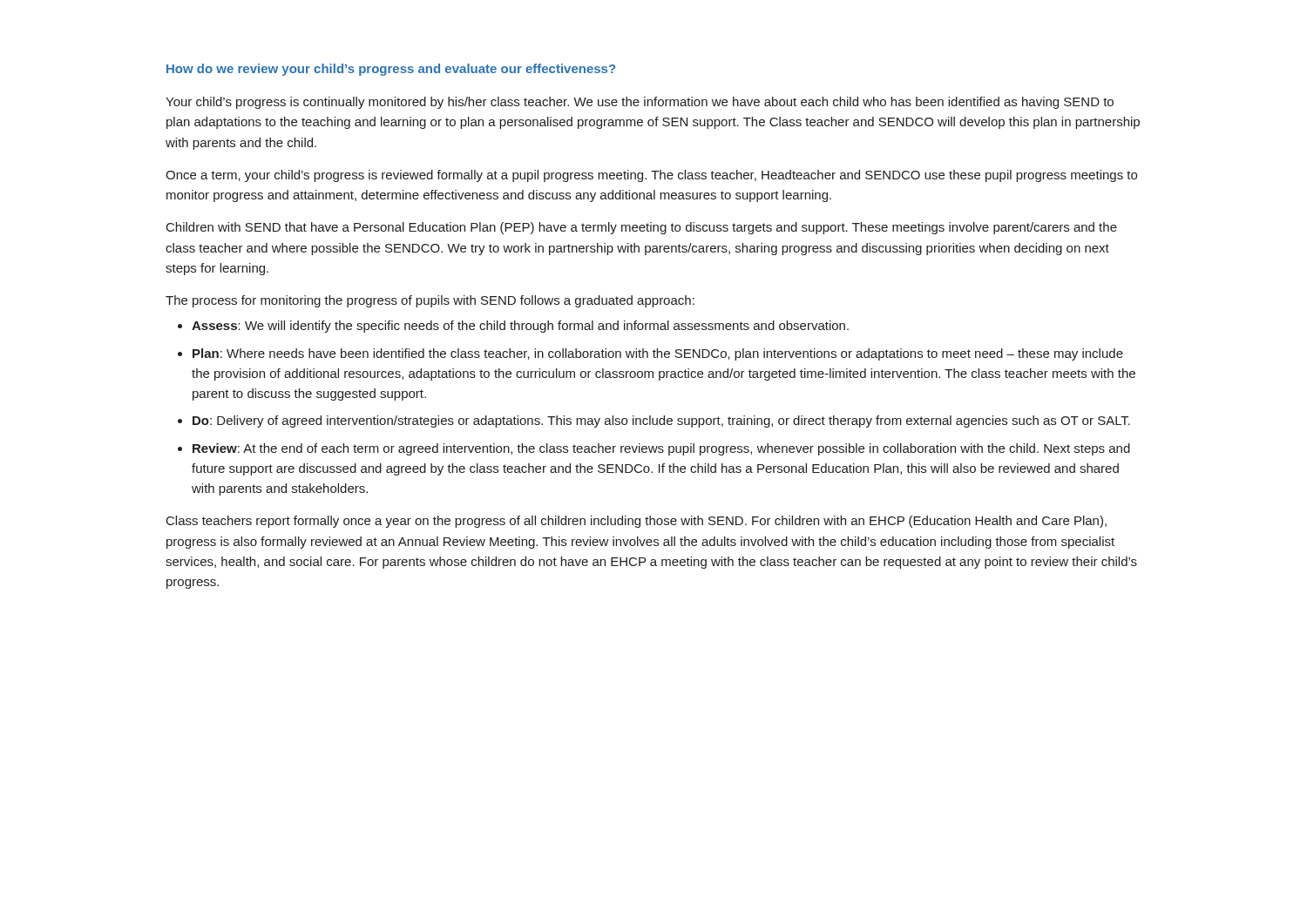Locate the passage starting "Your child’s progress is"
This screenshot has width=1307, height=924.
click(653, 122)
